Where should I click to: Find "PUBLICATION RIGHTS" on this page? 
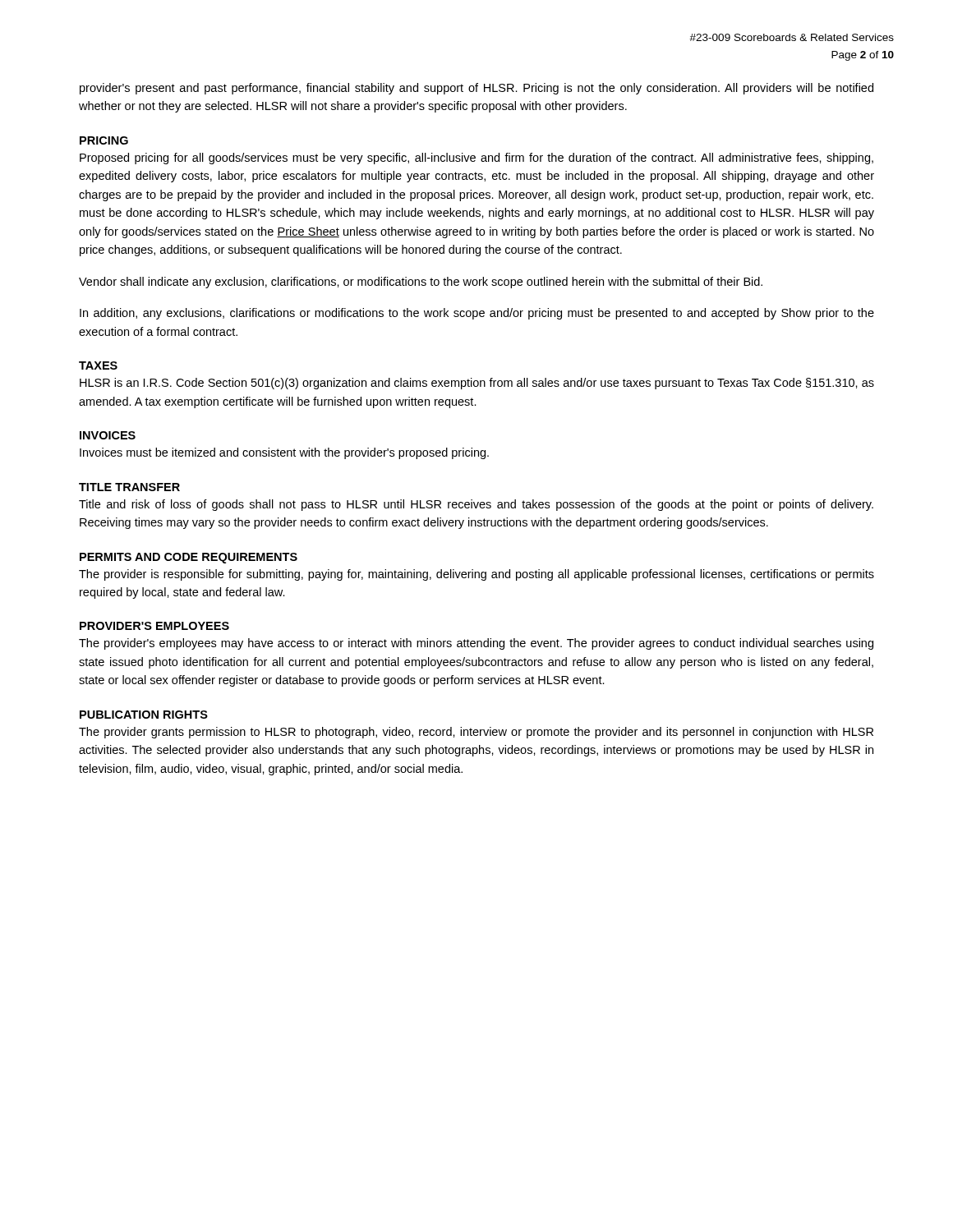143,714
